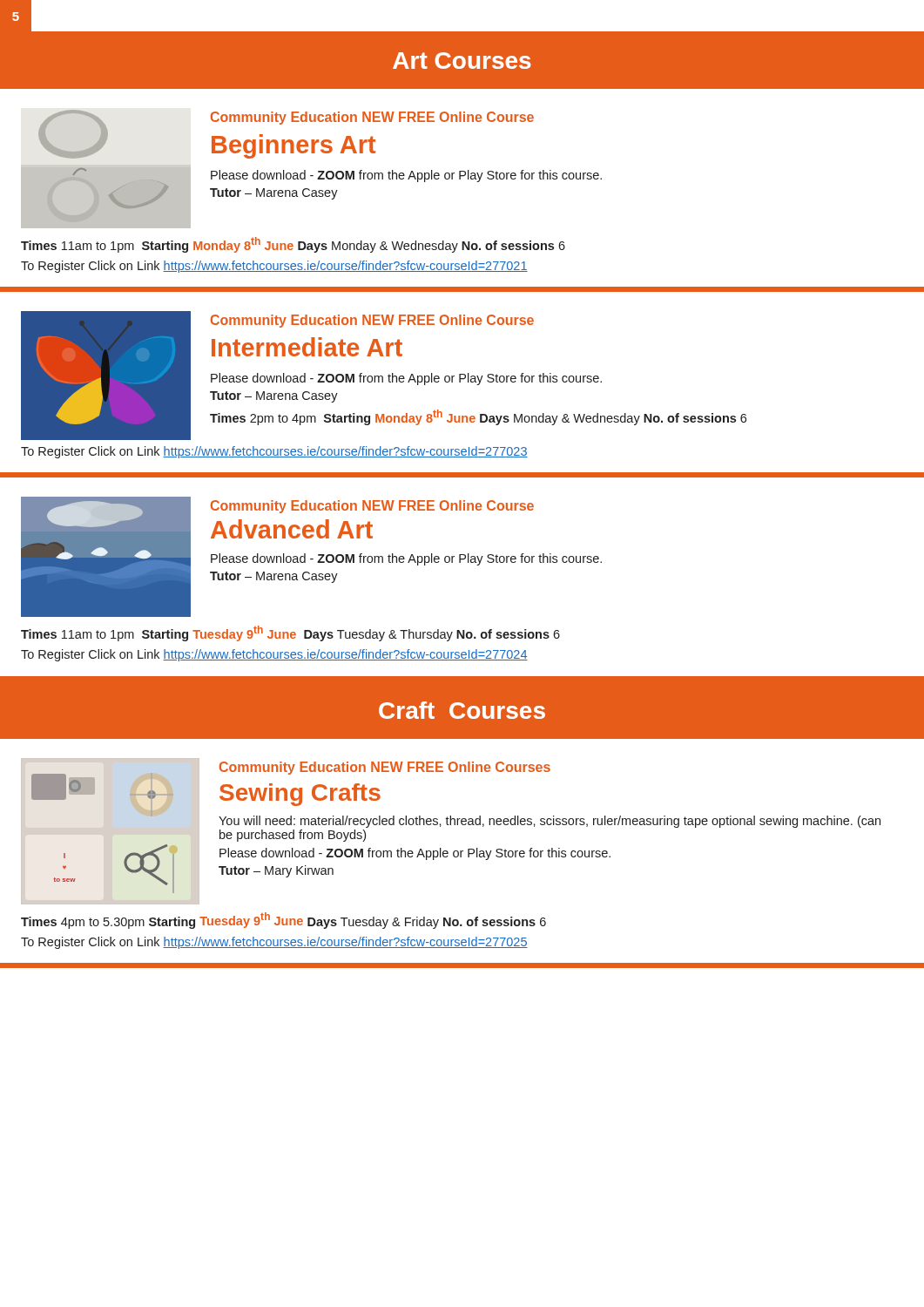Find the title that reads "Sewing Crafts"
Screen dimensions: 1307x924
click(300, 792)
